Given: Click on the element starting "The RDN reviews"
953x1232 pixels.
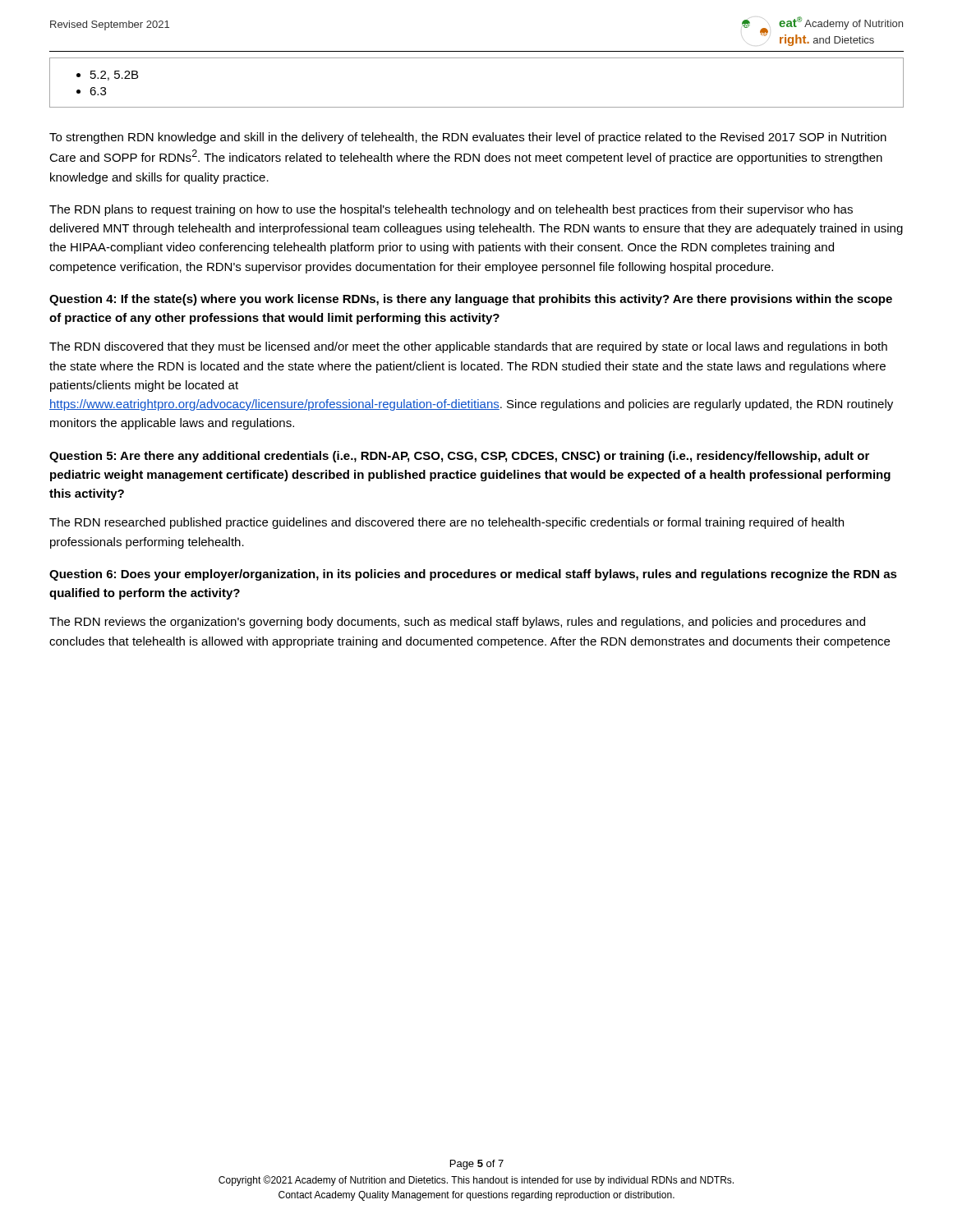Looking at the screenshot, I should click(470, 631).
